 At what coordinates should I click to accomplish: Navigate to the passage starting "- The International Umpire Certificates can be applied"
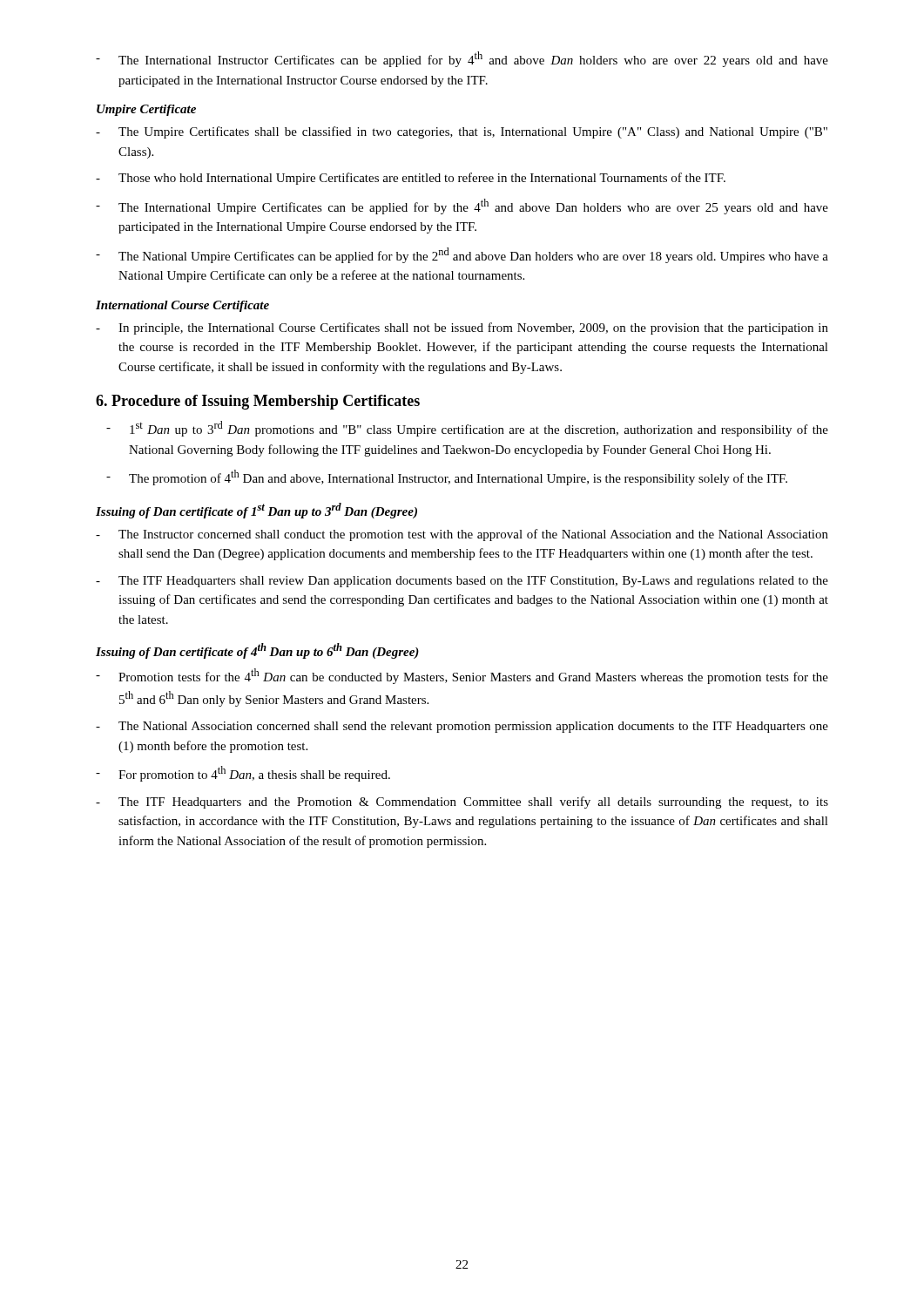click(462, 216)
